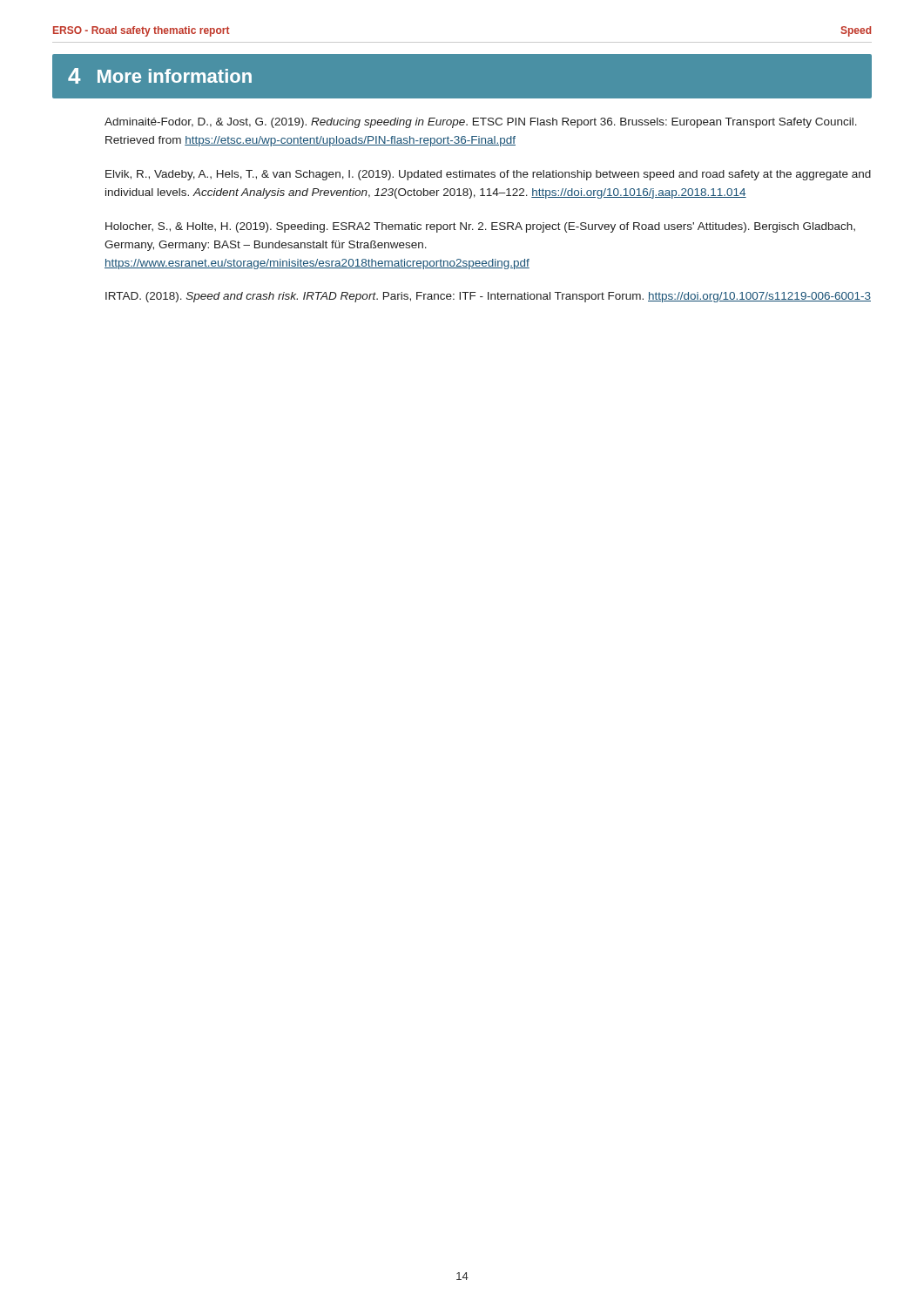This screenshot has height=1307, width=924.
Task: Find the list item that says "Adminaité-Fodor, D., & Jost,"
Action: click(x=462, y=132)
